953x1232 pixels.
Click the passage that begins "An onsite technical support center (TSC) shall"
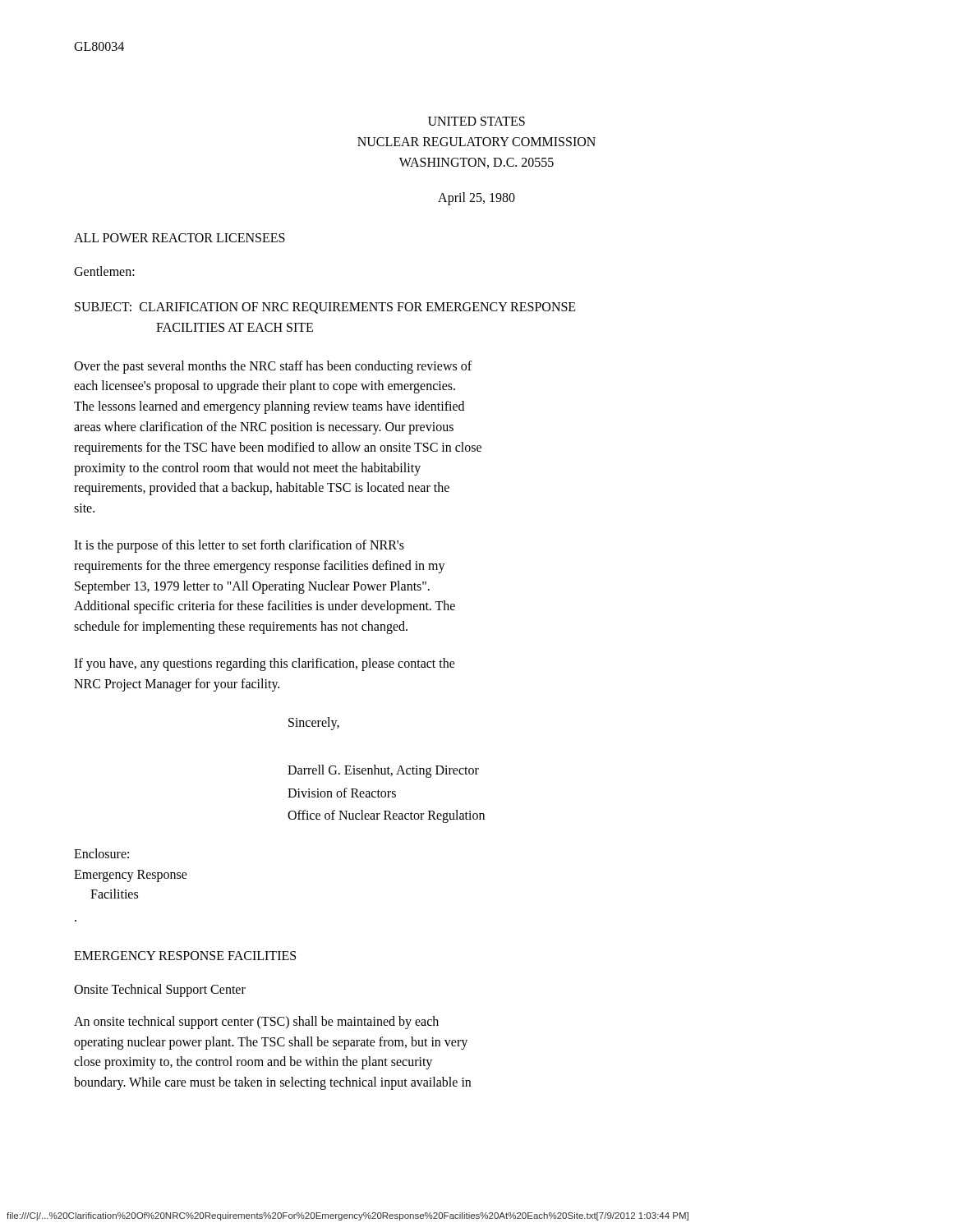click(x=273, y=1052)
